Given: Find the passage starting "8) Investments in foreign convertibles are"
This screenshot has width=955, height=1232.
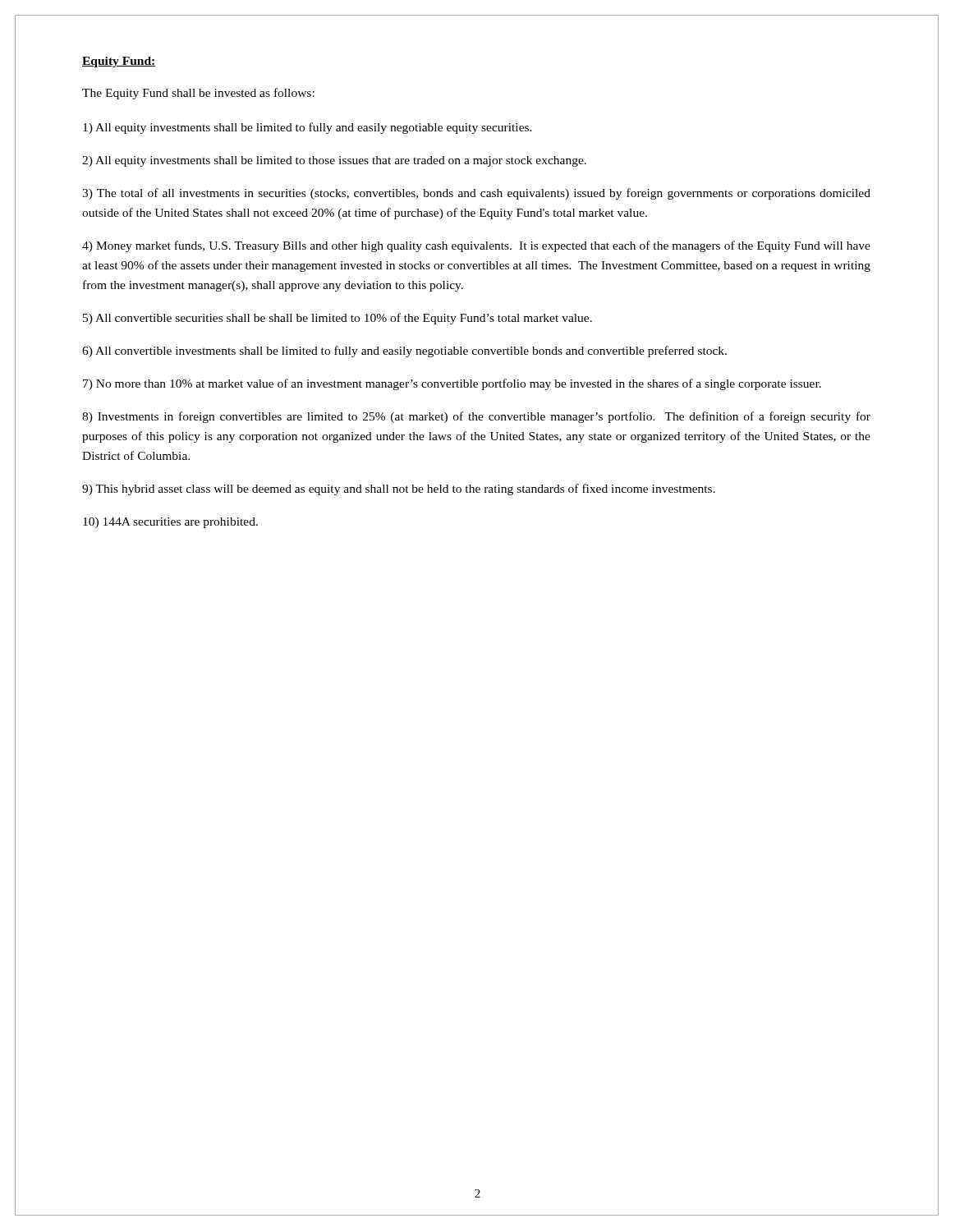Looking at the screenshot, I should pos(476,436).
